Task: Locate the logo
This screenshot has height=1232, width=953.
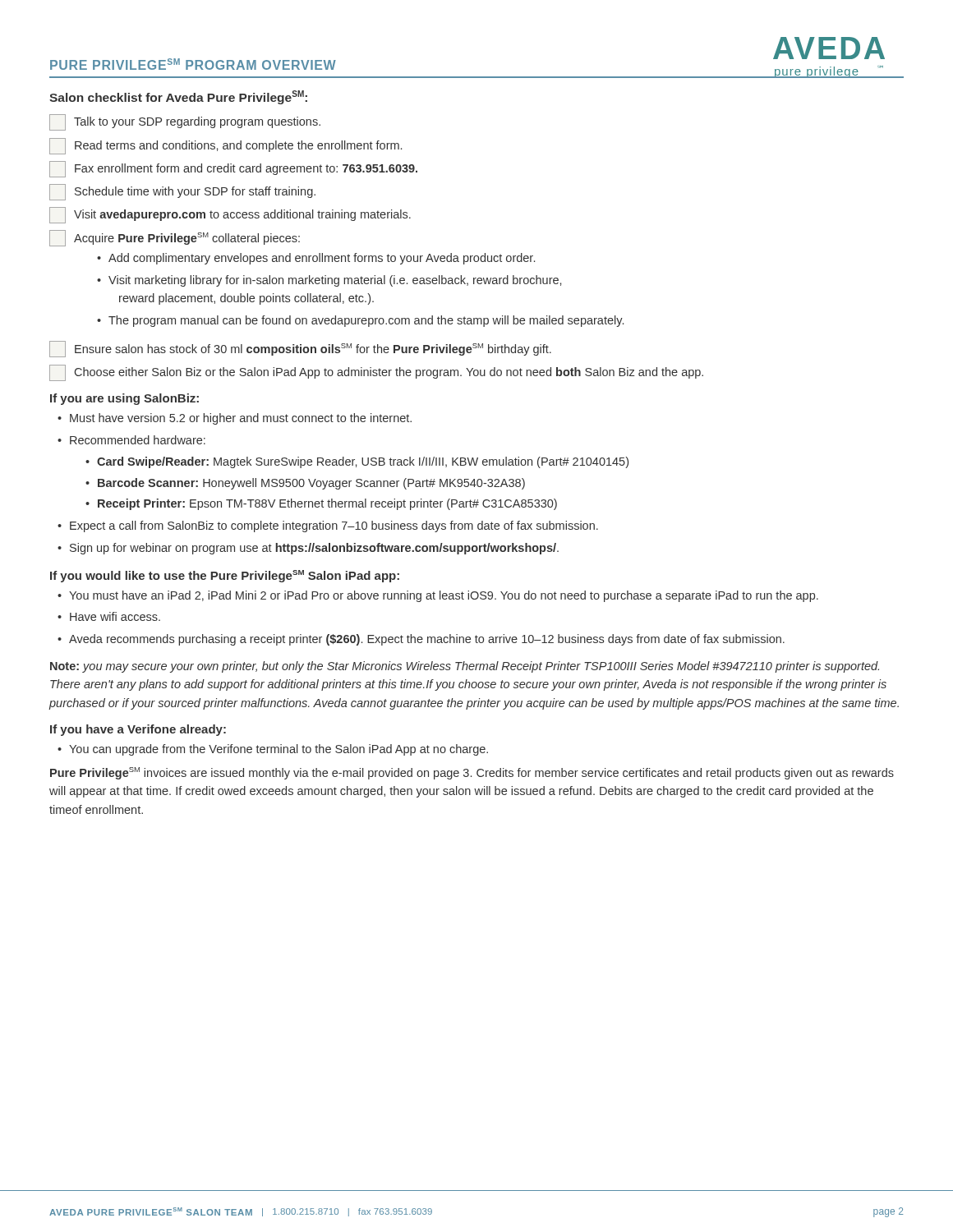Action: 836,55
